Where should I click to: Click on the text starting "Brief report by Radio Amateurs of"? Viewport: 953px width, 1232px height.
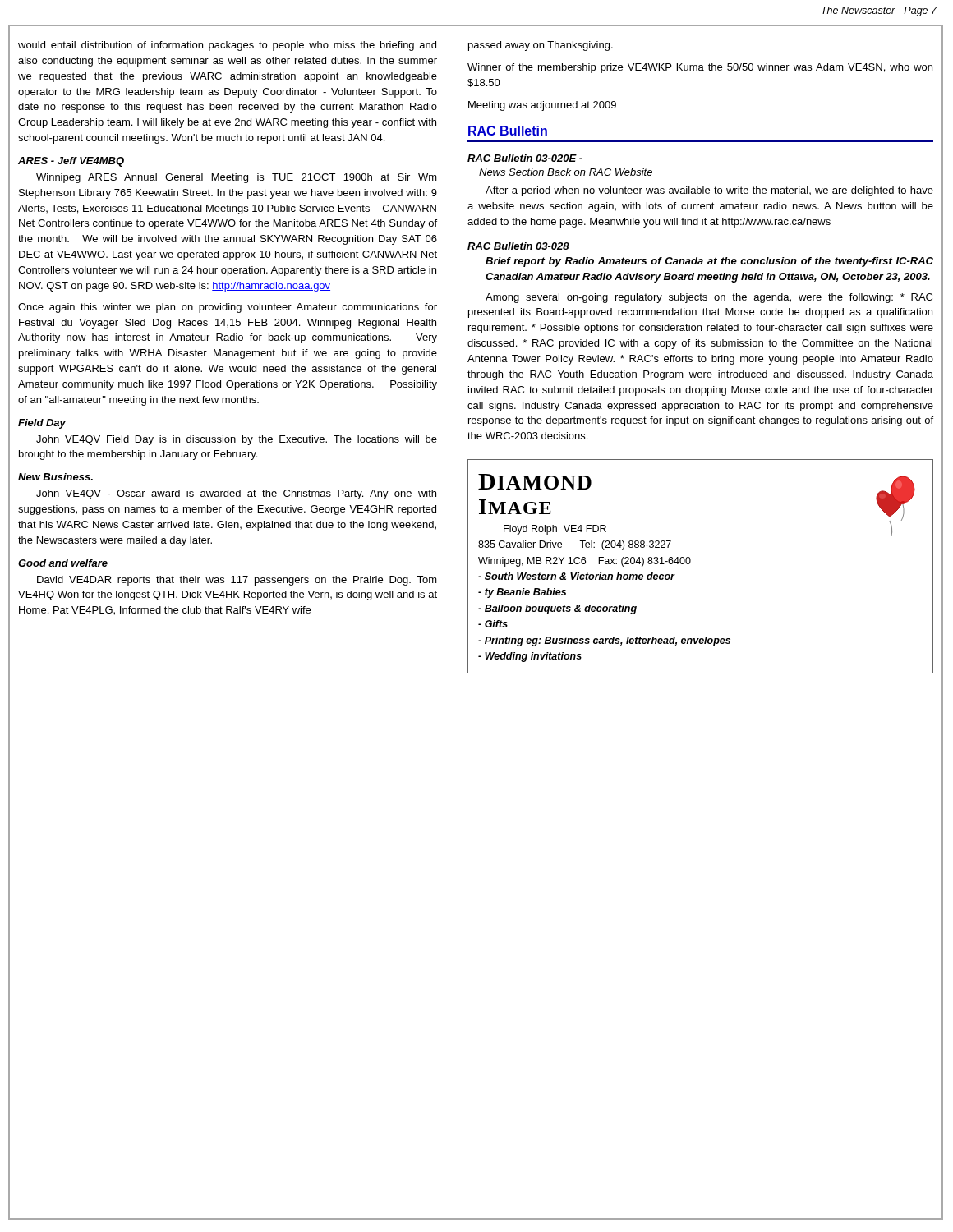click(x=709, y=269)
